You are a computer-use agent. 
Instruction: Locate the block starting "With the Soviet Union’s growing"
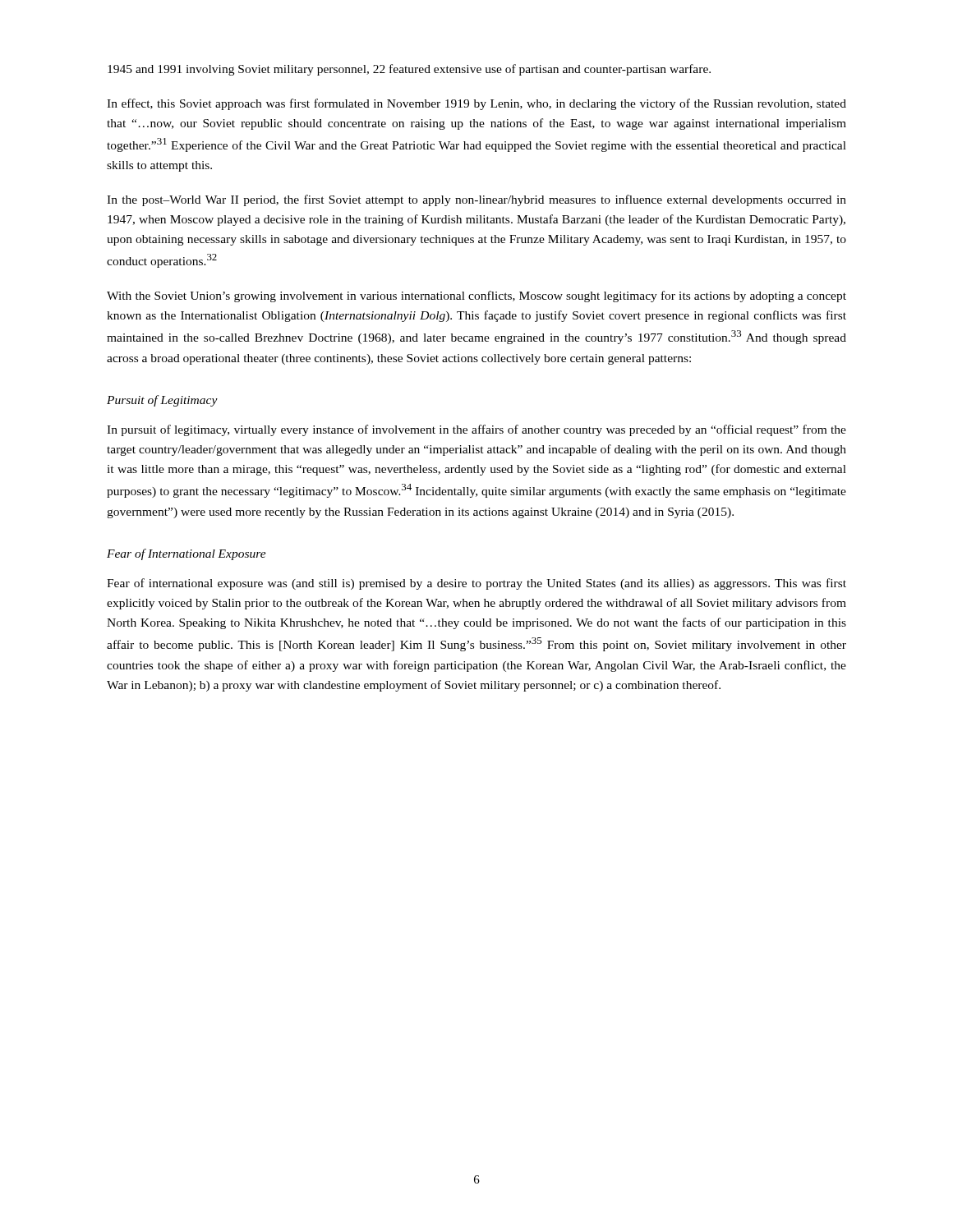click(x=476, y=327)
